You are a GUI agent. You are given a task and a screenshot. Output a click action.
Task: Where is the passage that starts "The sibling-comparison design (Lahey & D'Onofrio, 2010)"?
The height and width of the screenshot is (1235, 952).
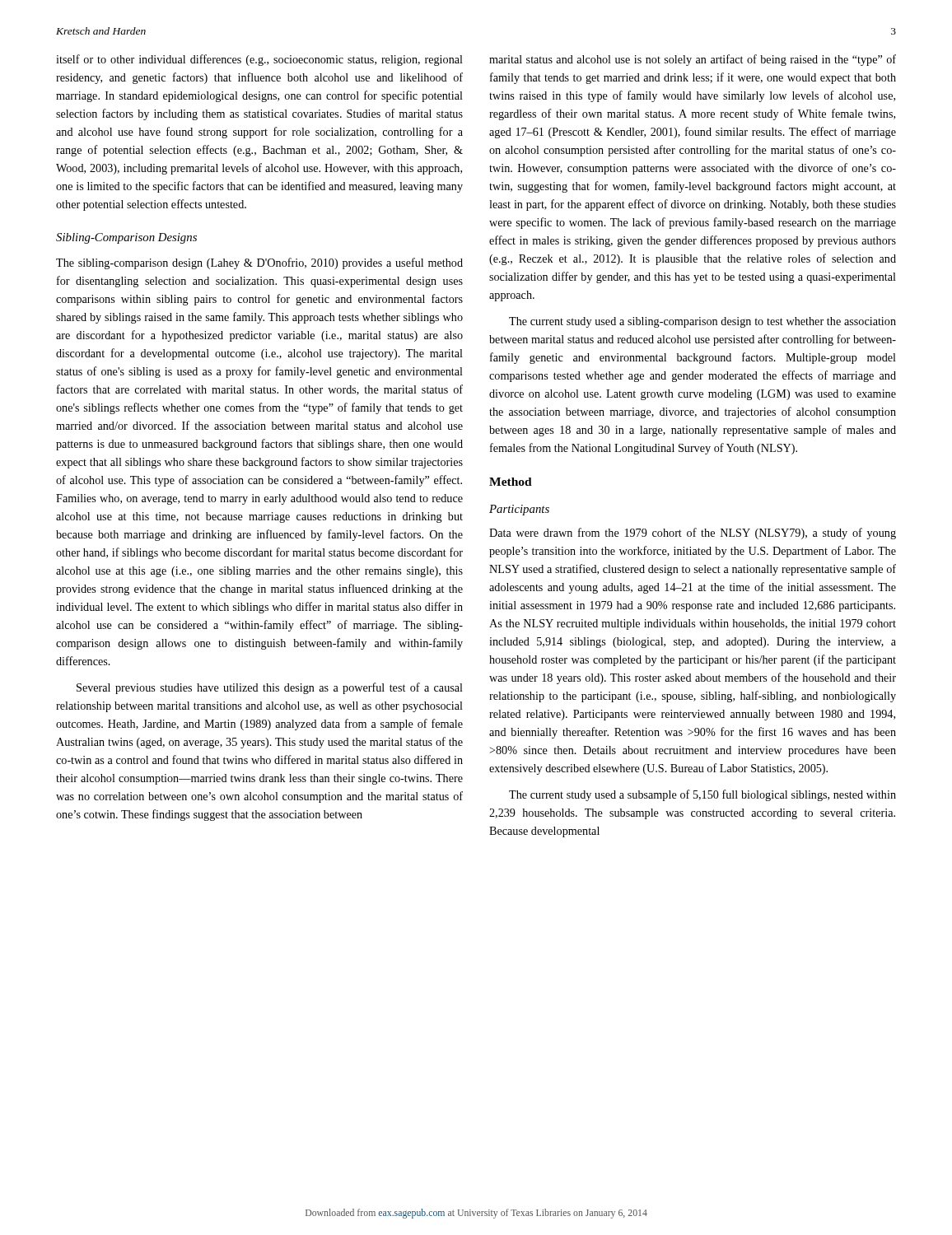pos(259,538)
